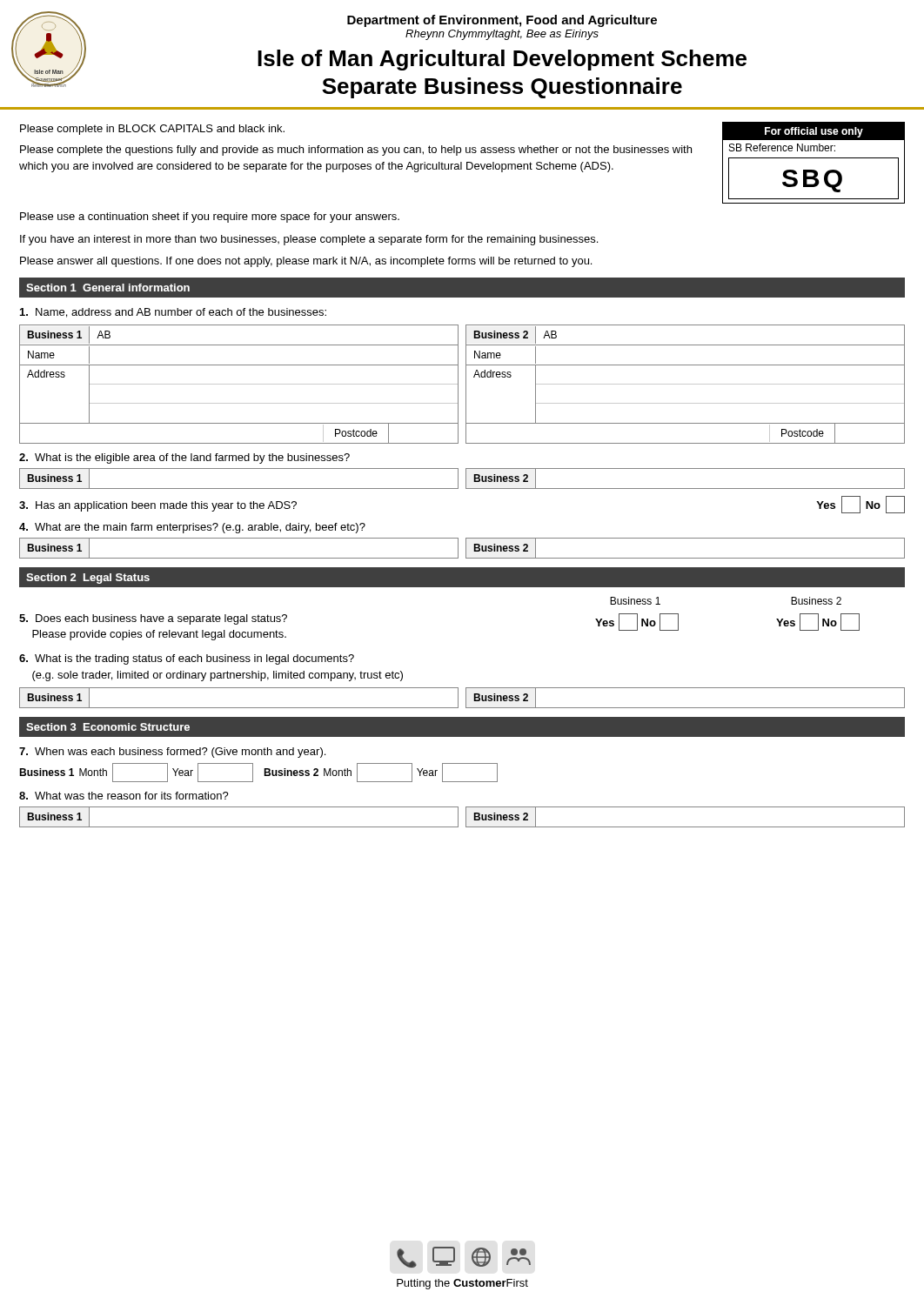
Task: Click the passage that begins "7. When was each"
Action: [173, 751]
